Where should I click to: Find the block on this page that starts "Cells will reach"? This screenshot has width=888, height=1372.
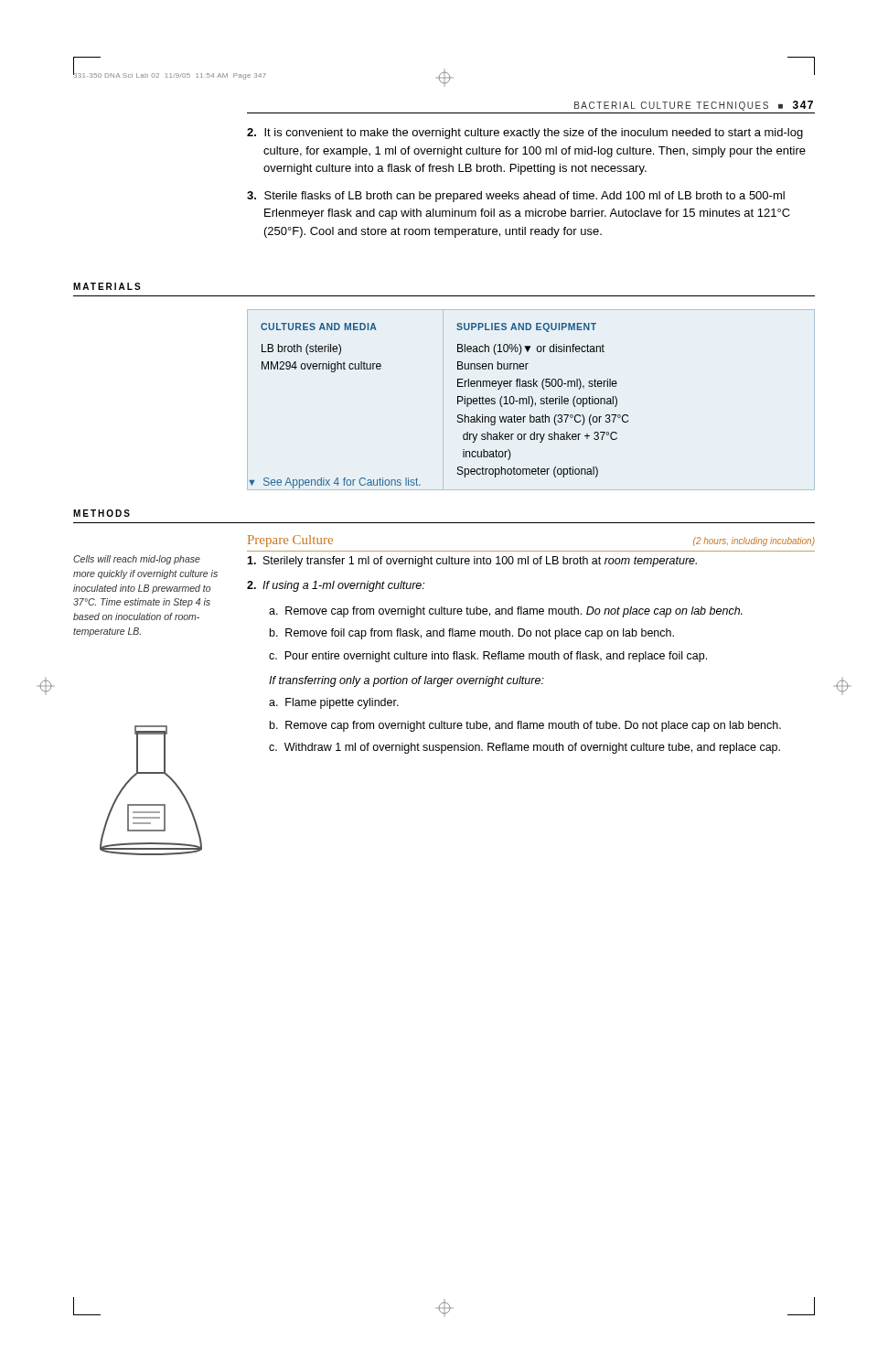click(145, 595)
